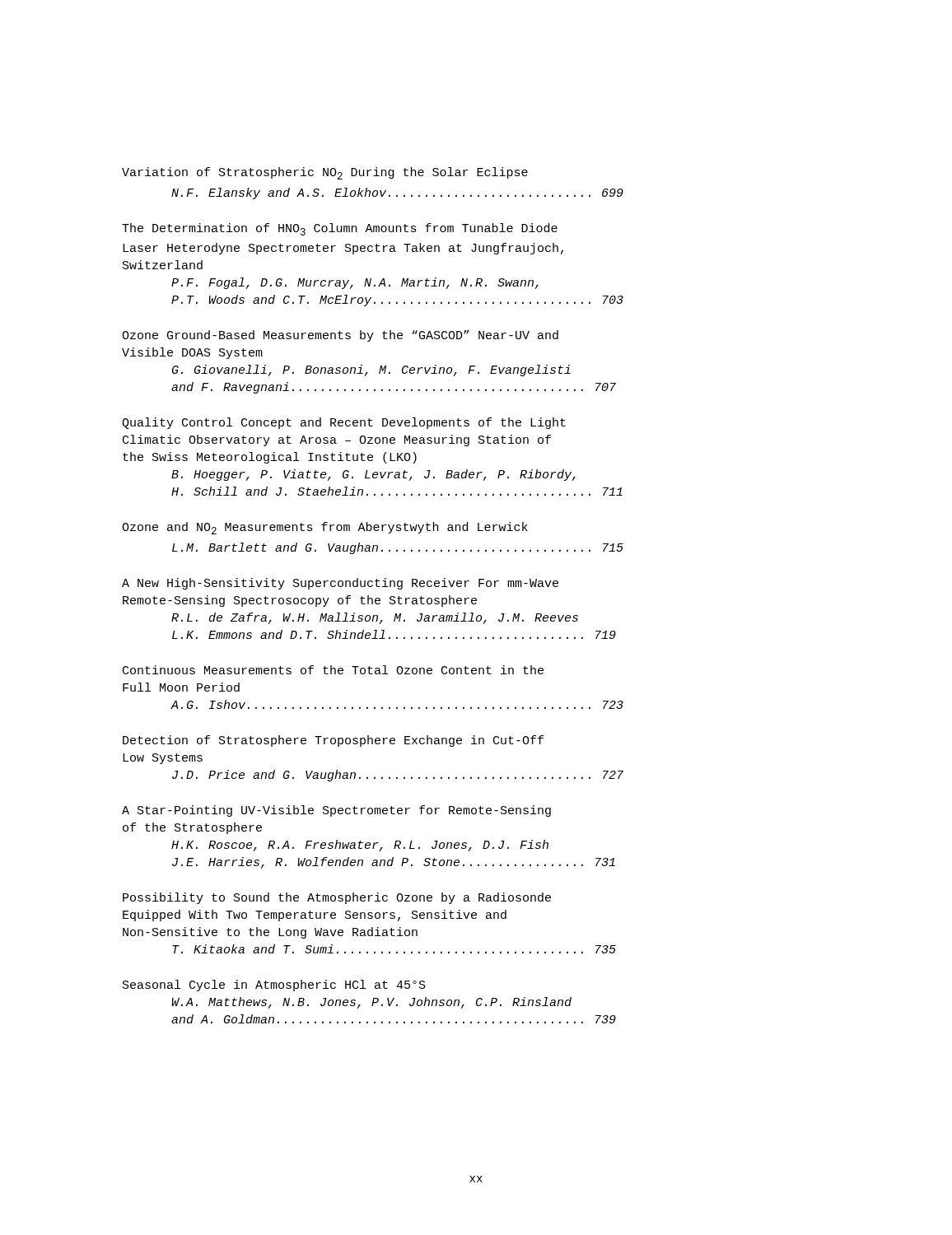The width and height of the screenshot is (952, 1235).
Task: Find the list item with the text "A New High-Sensitivity"
Action: (x=488, y=610)
